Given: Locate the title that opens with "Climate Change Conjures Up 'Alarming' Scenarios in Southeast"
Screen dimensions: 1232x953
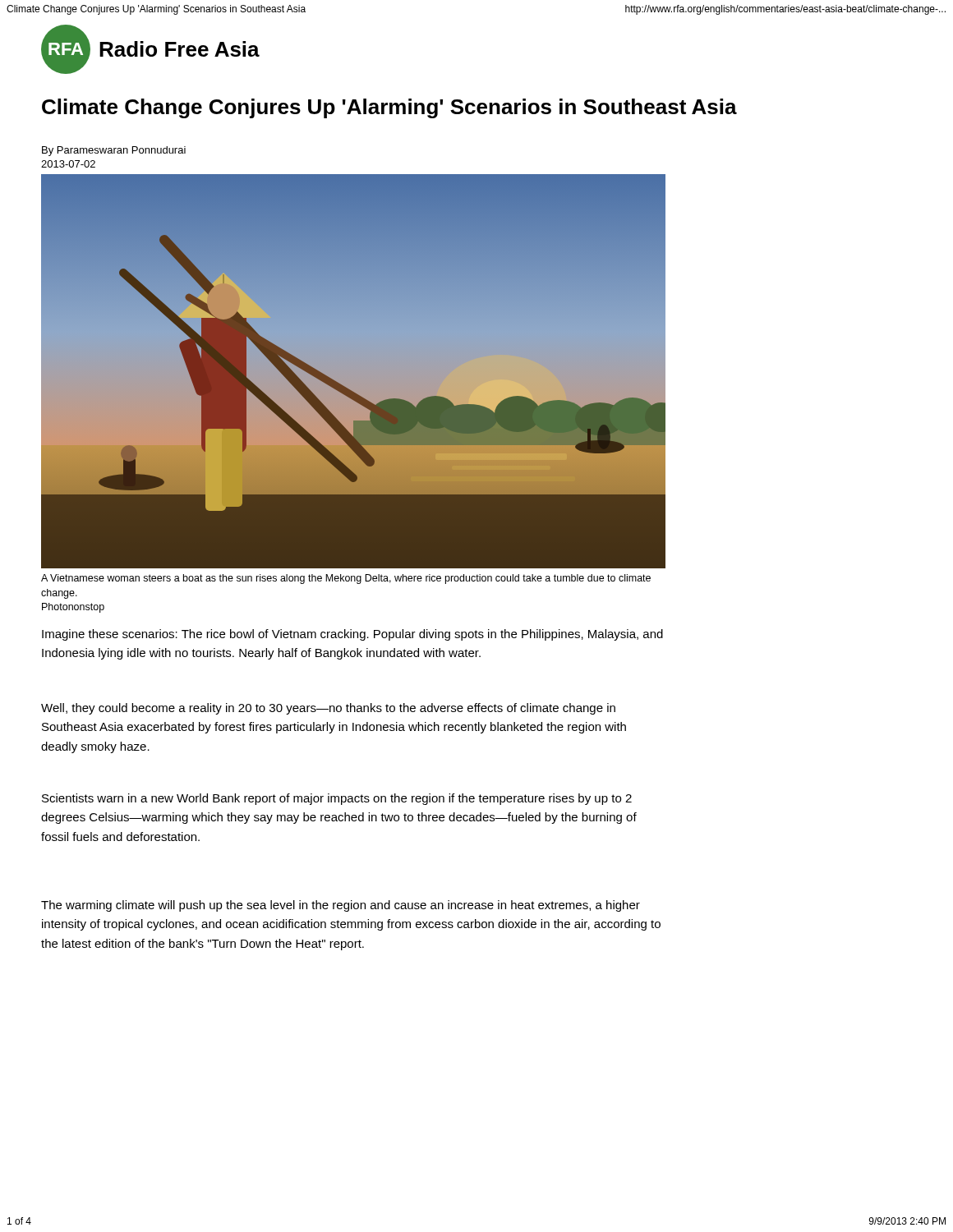Looking at the screenshot, I should (389, 107).
